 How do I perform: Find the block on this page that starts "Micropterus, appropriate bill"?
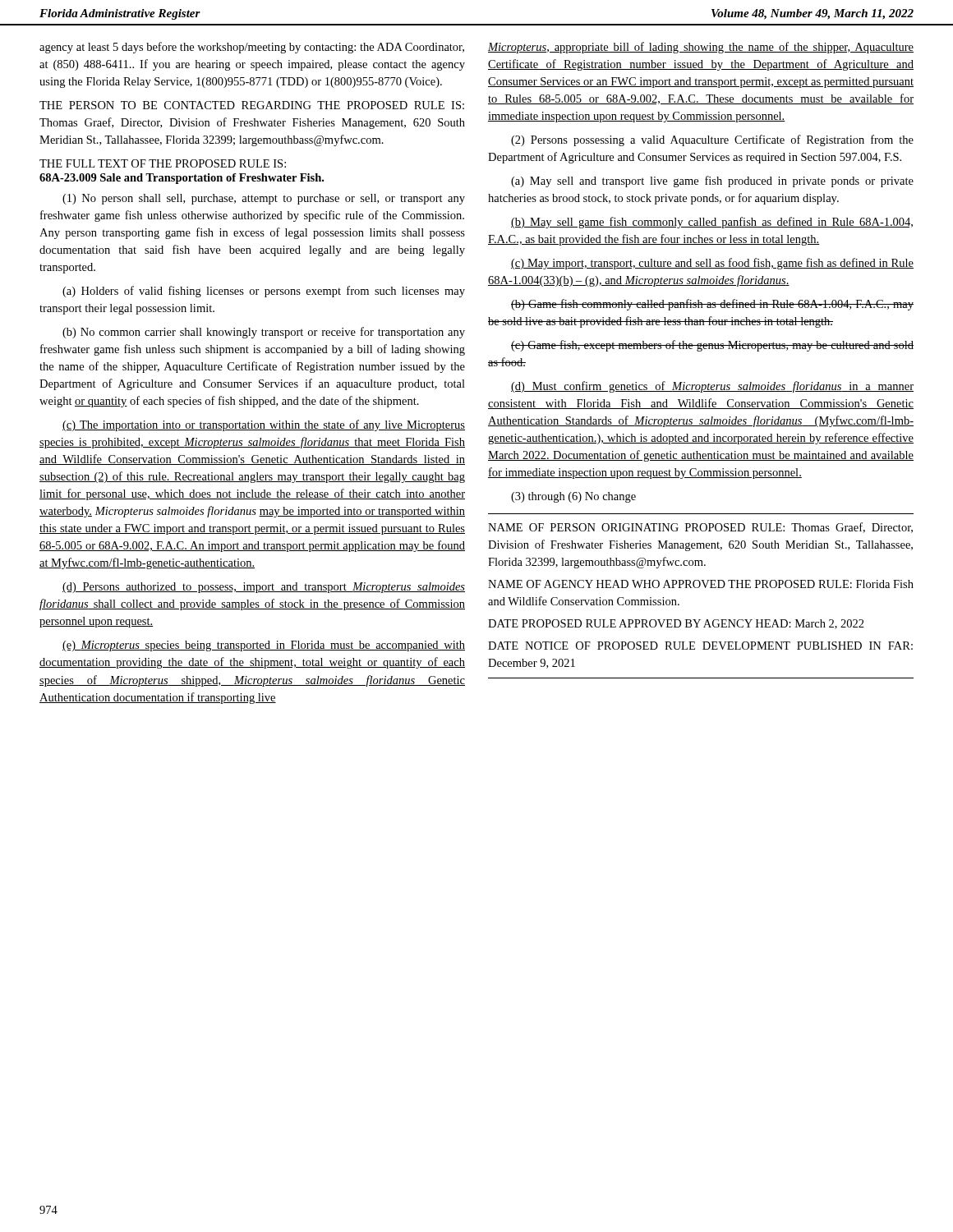click(701, 82)
